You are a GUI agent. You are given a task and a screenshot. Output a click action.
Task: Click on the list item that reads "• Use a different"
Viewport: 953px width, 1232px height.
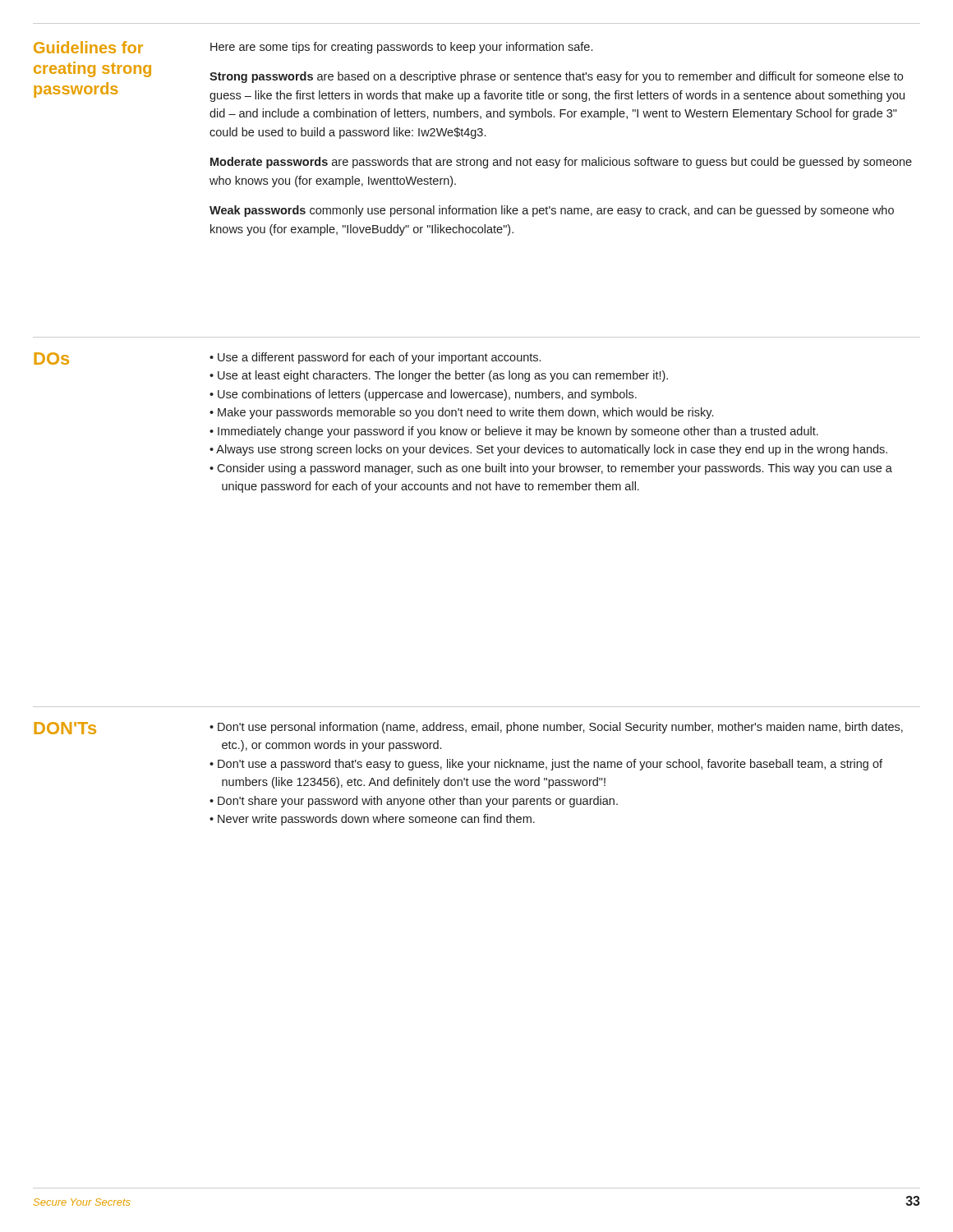pos(375,358)
